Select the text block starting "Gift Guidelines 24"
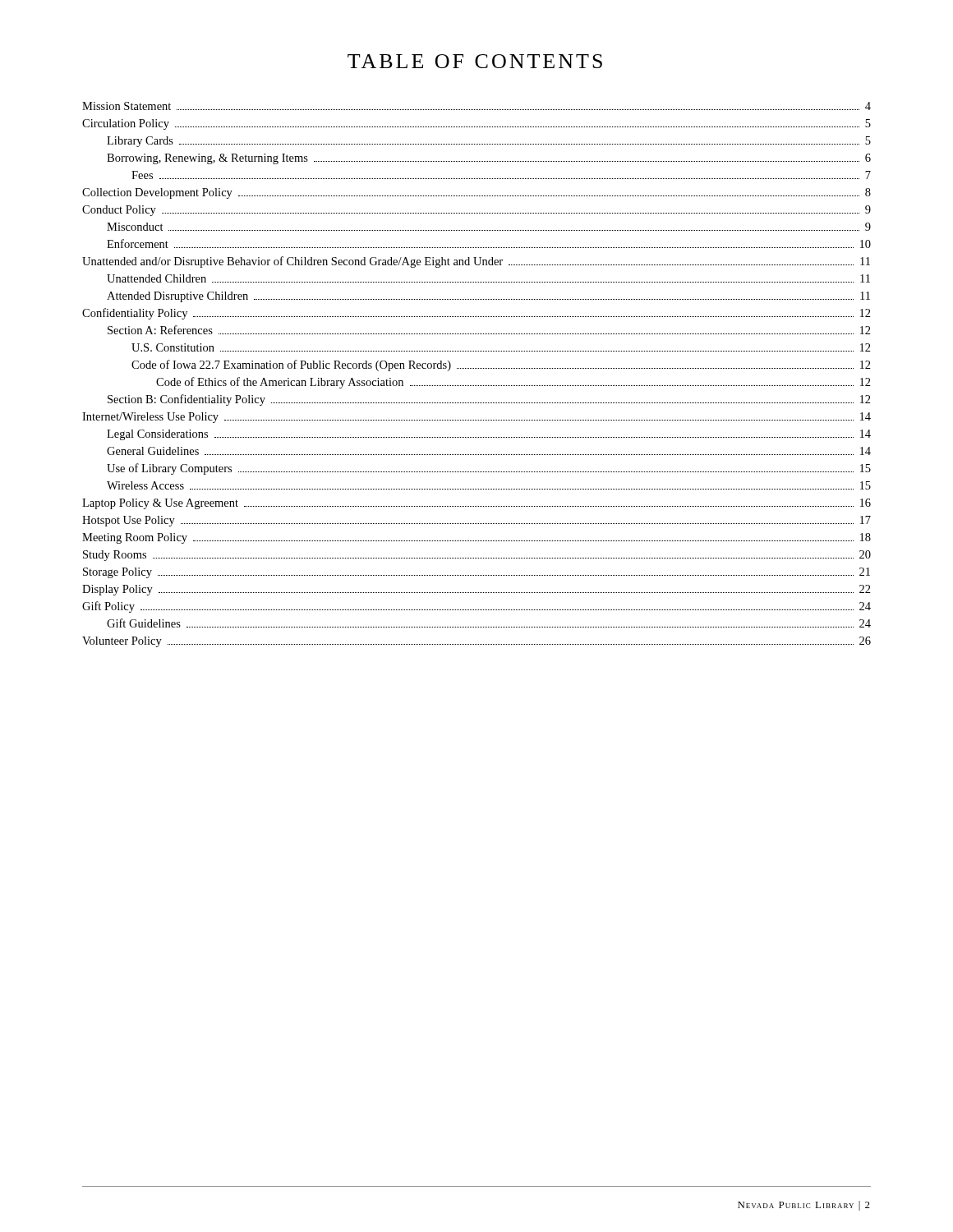The width and height of the screenshot is (953, 1232). (x=489, y=624)
